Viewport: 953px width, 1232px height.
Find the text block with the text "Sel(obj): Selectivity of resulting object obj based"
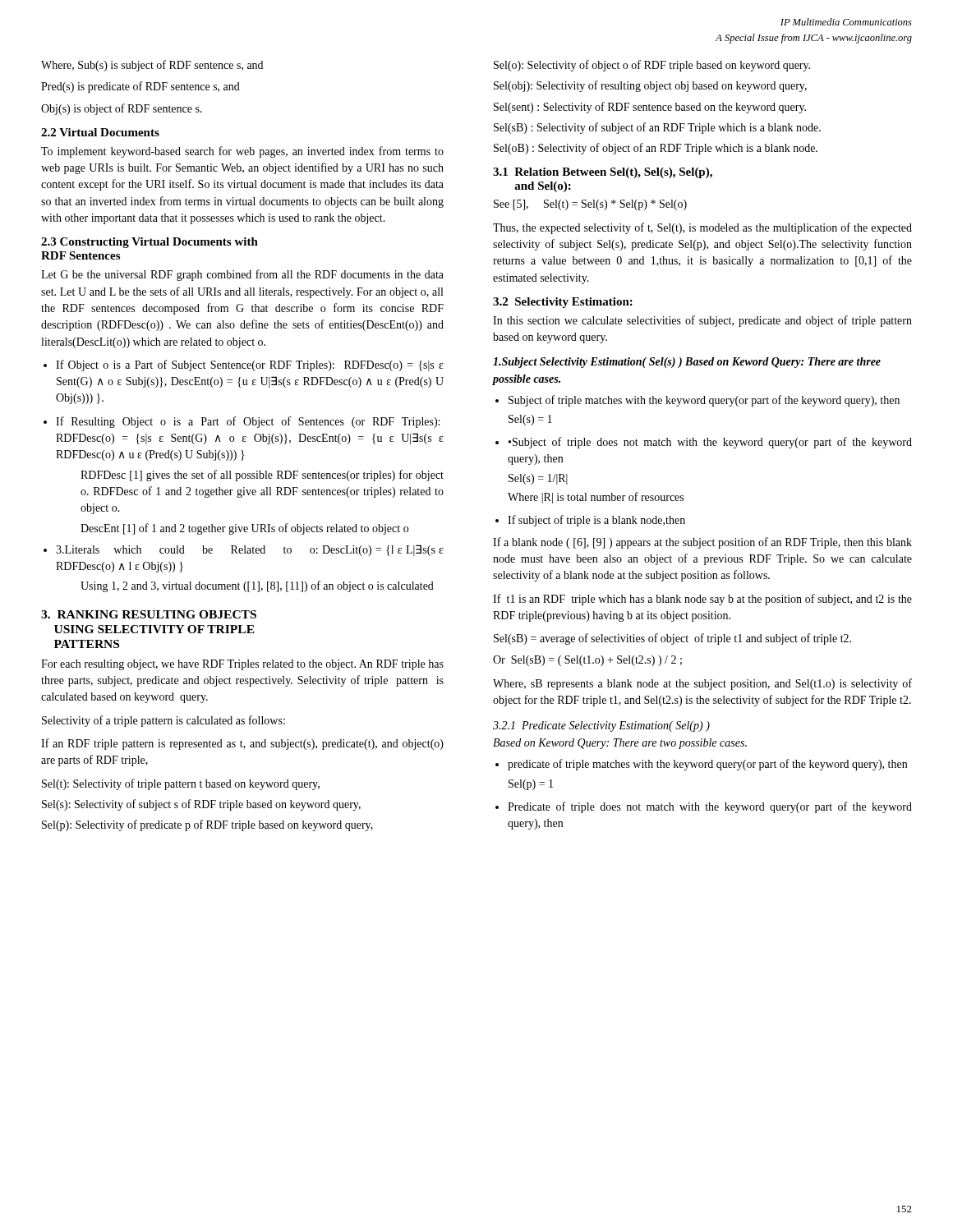650,86
